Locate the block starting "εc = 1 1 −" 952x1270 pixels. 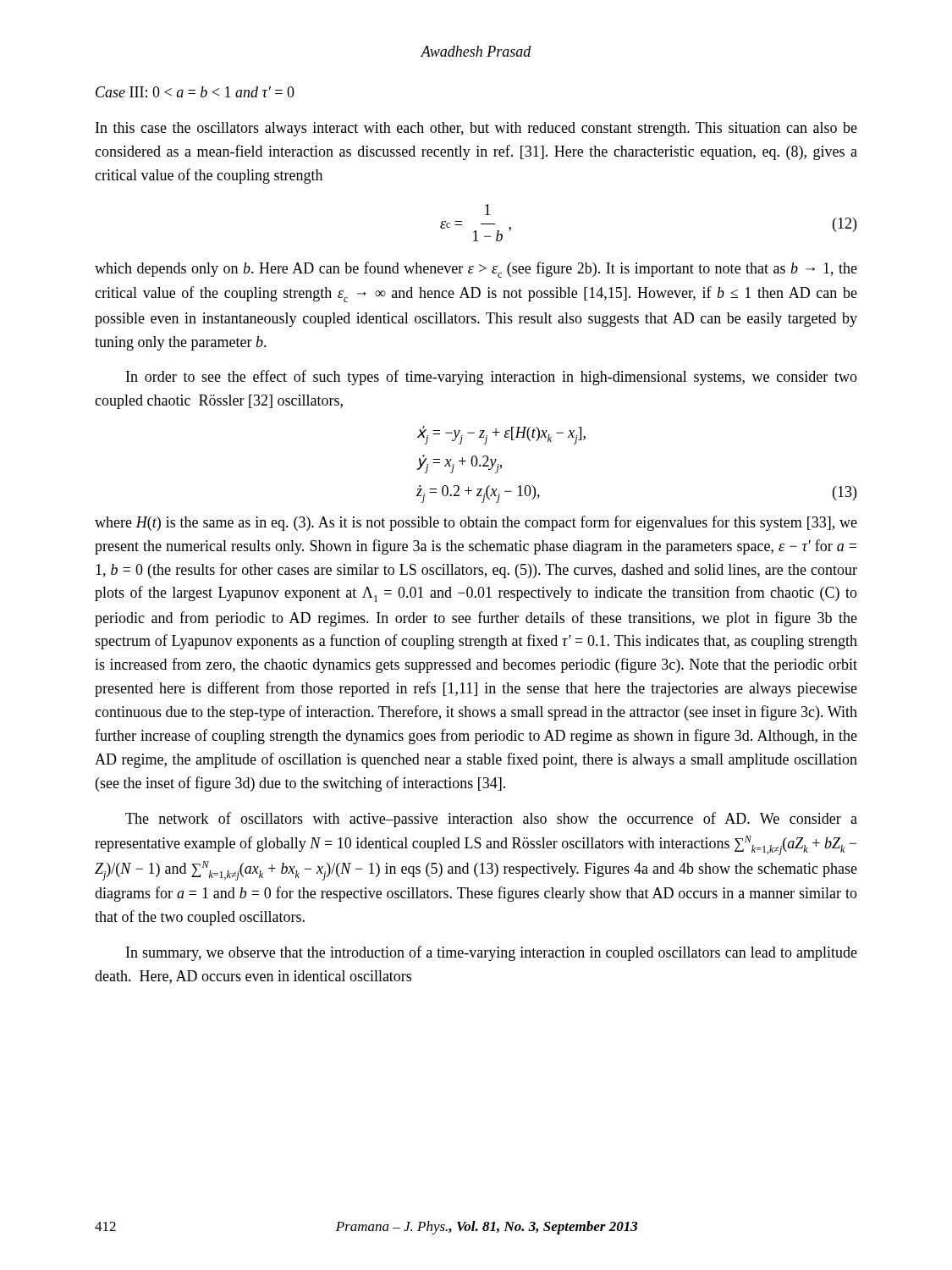click(x=488, y=210)
